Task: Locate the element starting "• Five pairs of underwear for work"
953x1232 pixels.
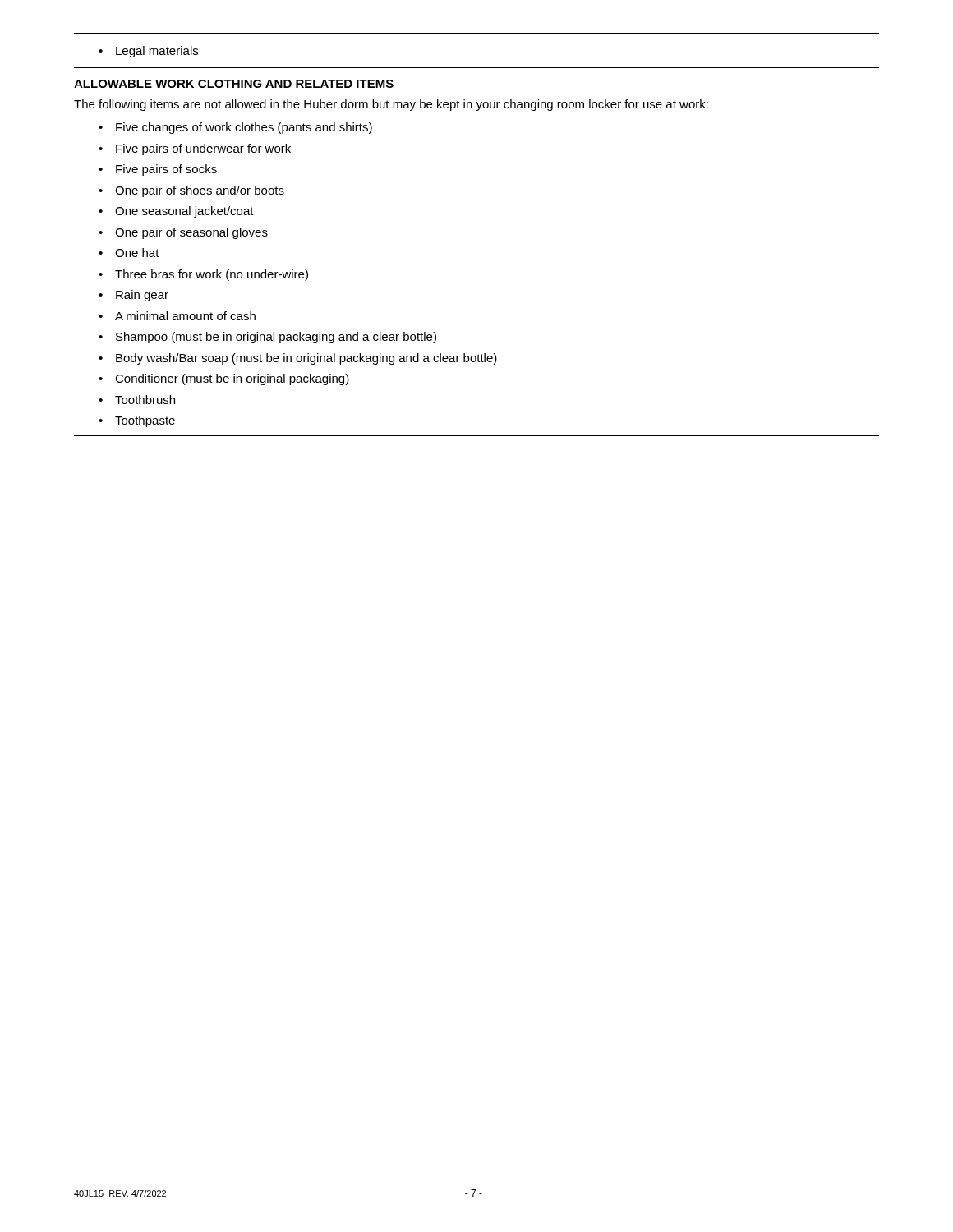Action: tap(195, 148)
